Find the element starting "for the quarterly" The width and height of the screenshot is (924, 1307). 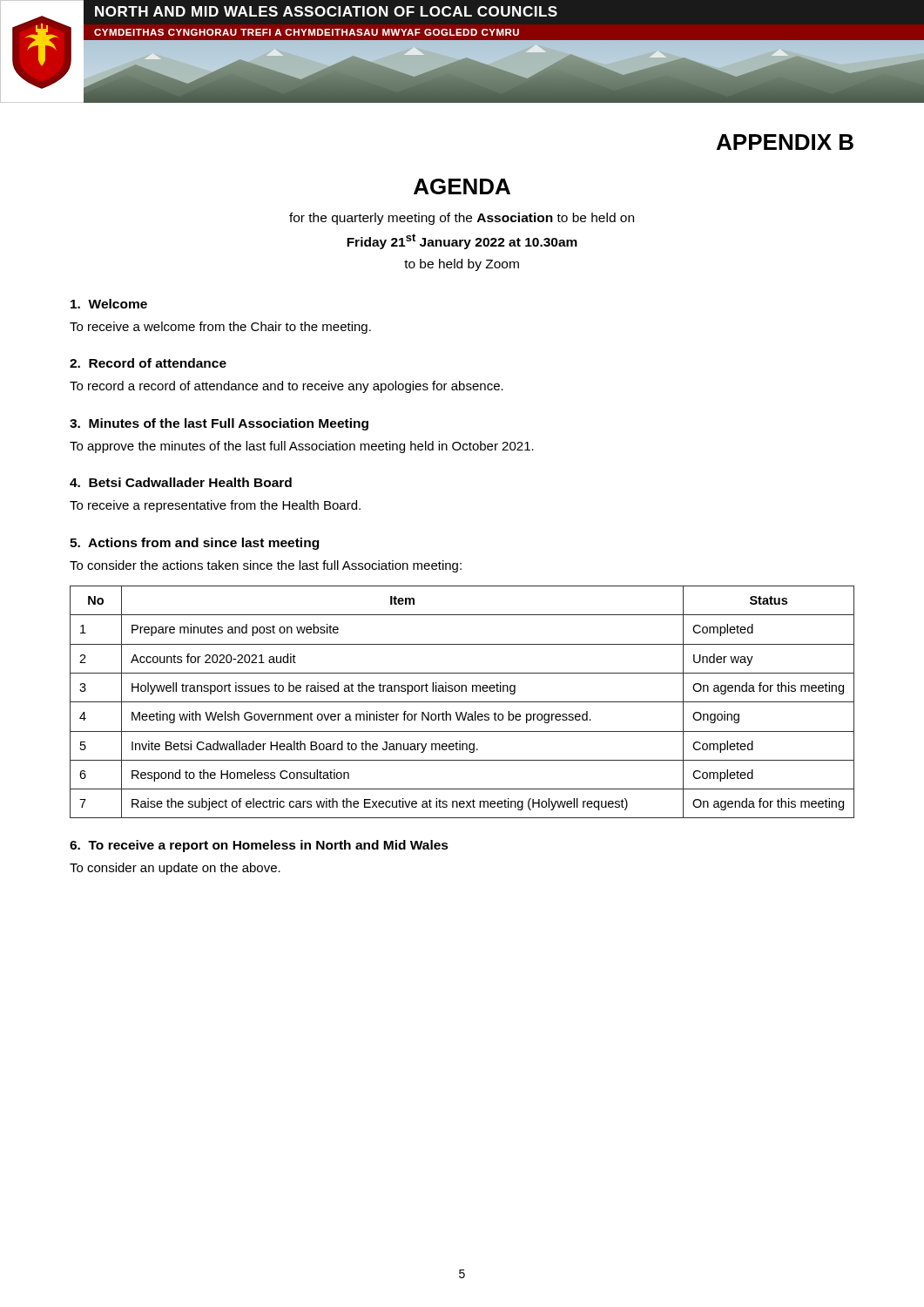click(462, 240)
